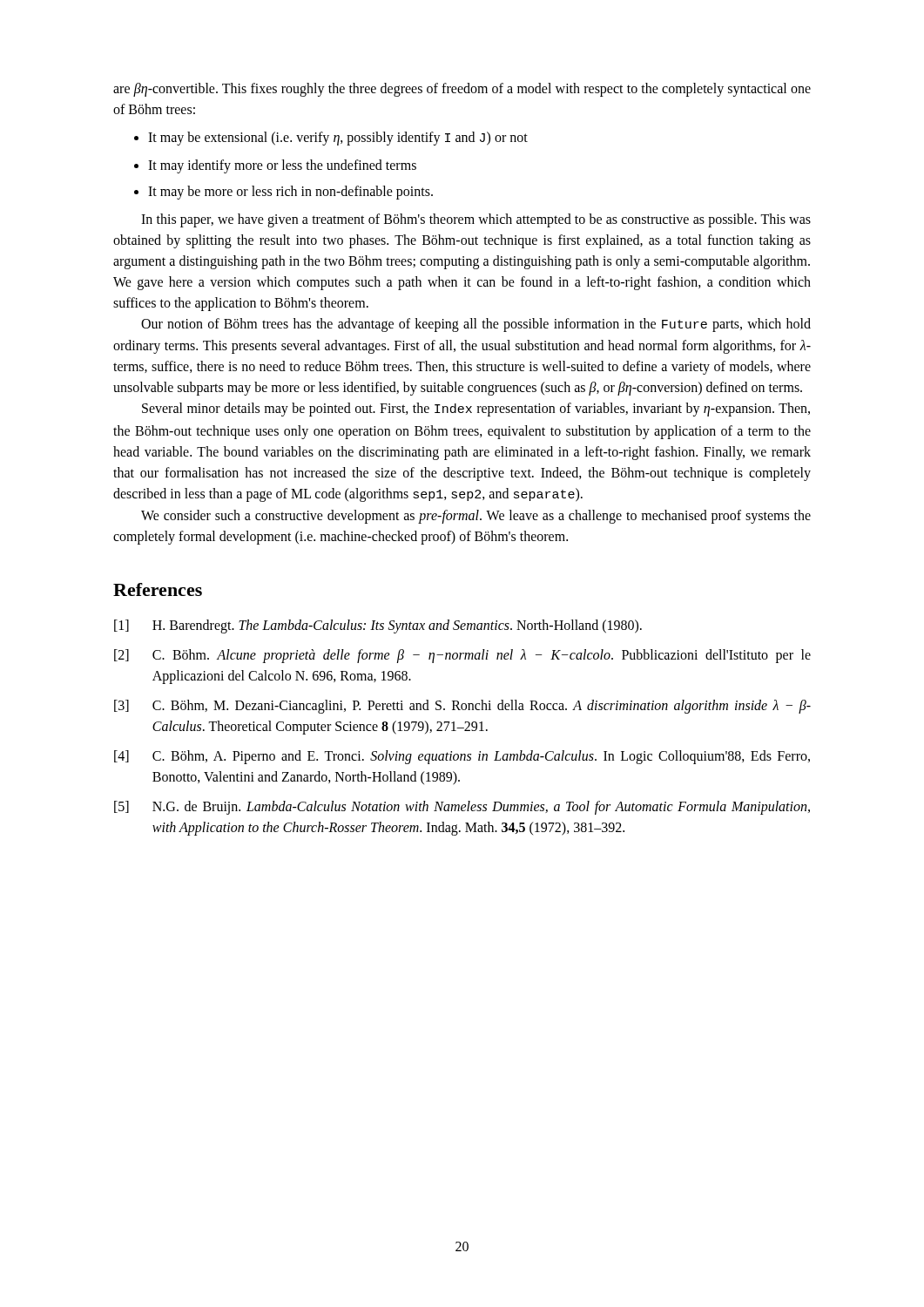Viewport: 924px width, 1307px height.
Task: Click on the list item containing "[1] H. Barendregt. The Lambda-Calculus:"
Action: coord(462,626)
